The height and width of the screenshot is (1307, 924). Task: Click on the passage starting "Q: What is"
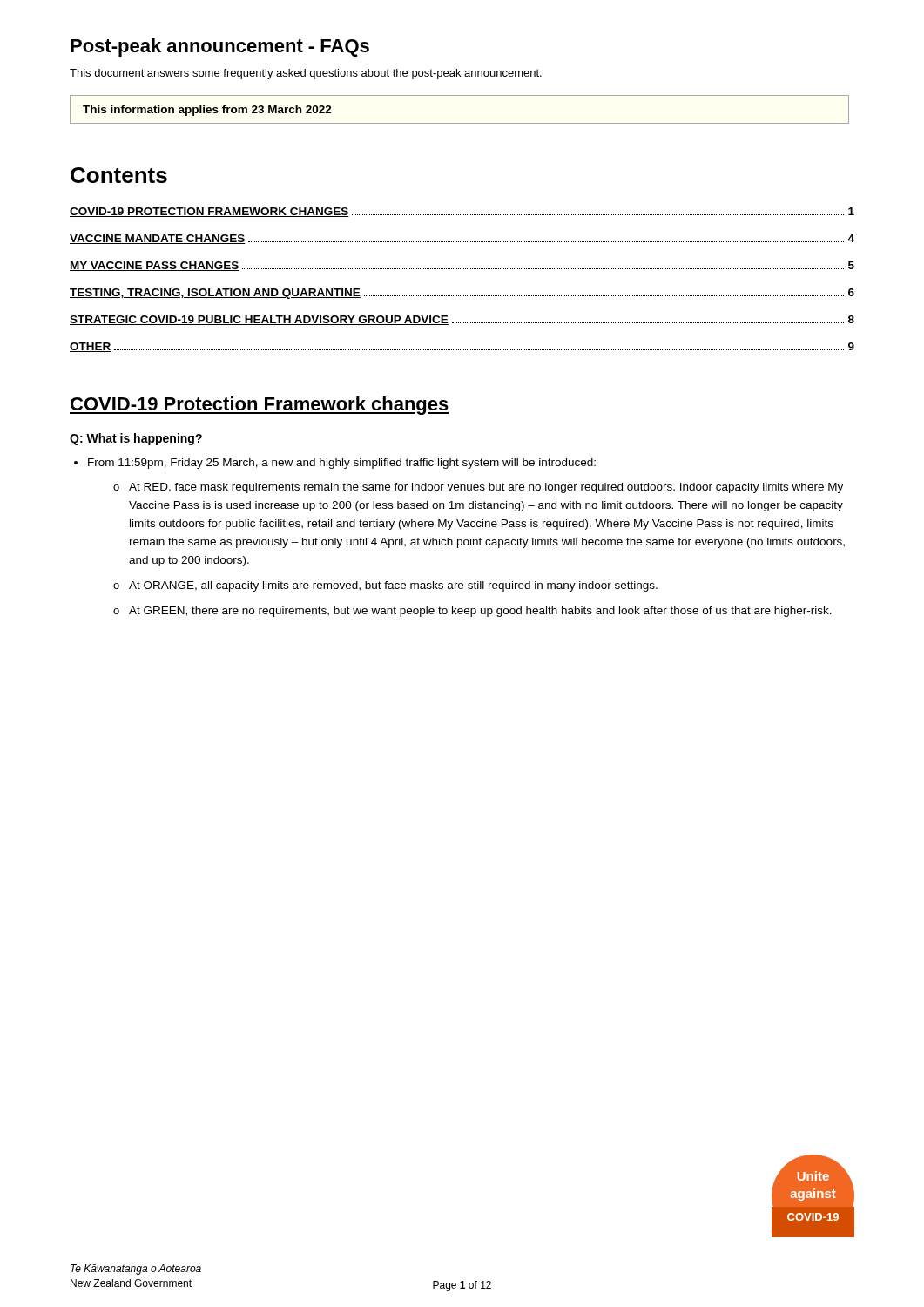click(136, 439)
